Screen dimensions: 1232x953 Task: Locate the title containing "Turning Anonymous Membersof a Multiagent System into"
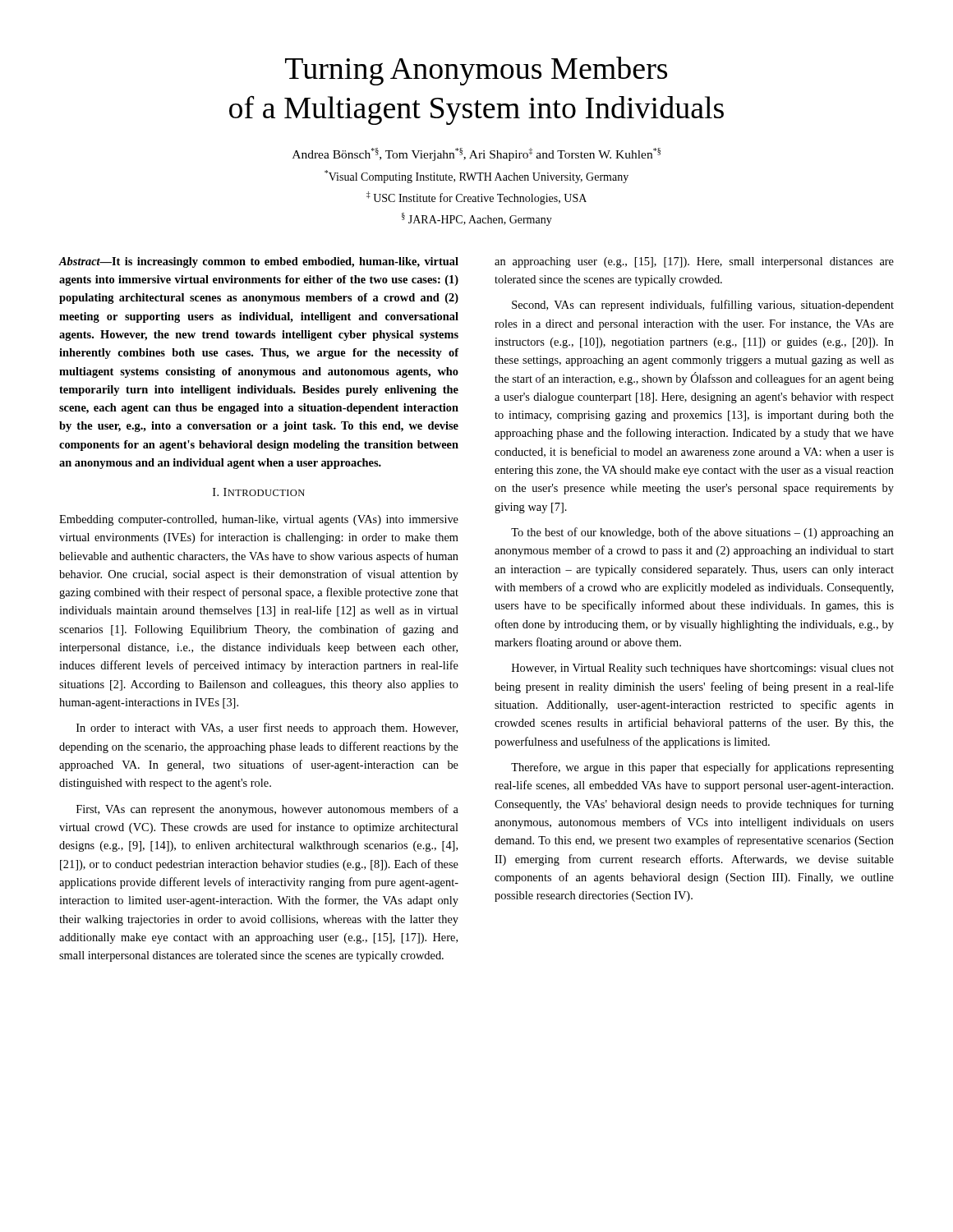coord(476,88)
